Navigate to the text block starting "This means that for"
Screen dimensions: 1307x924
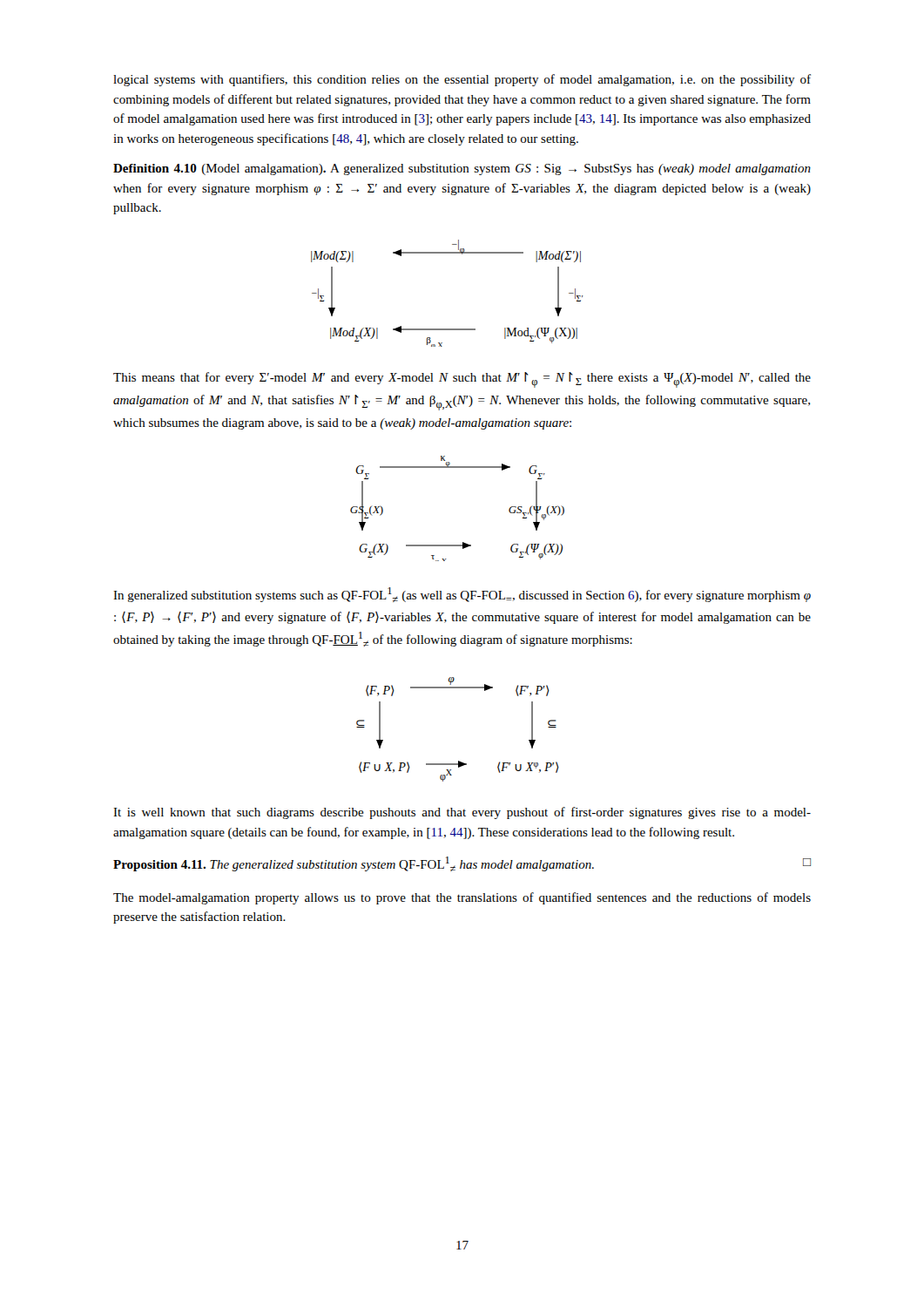pyautogui.click(x=462, y=400)
